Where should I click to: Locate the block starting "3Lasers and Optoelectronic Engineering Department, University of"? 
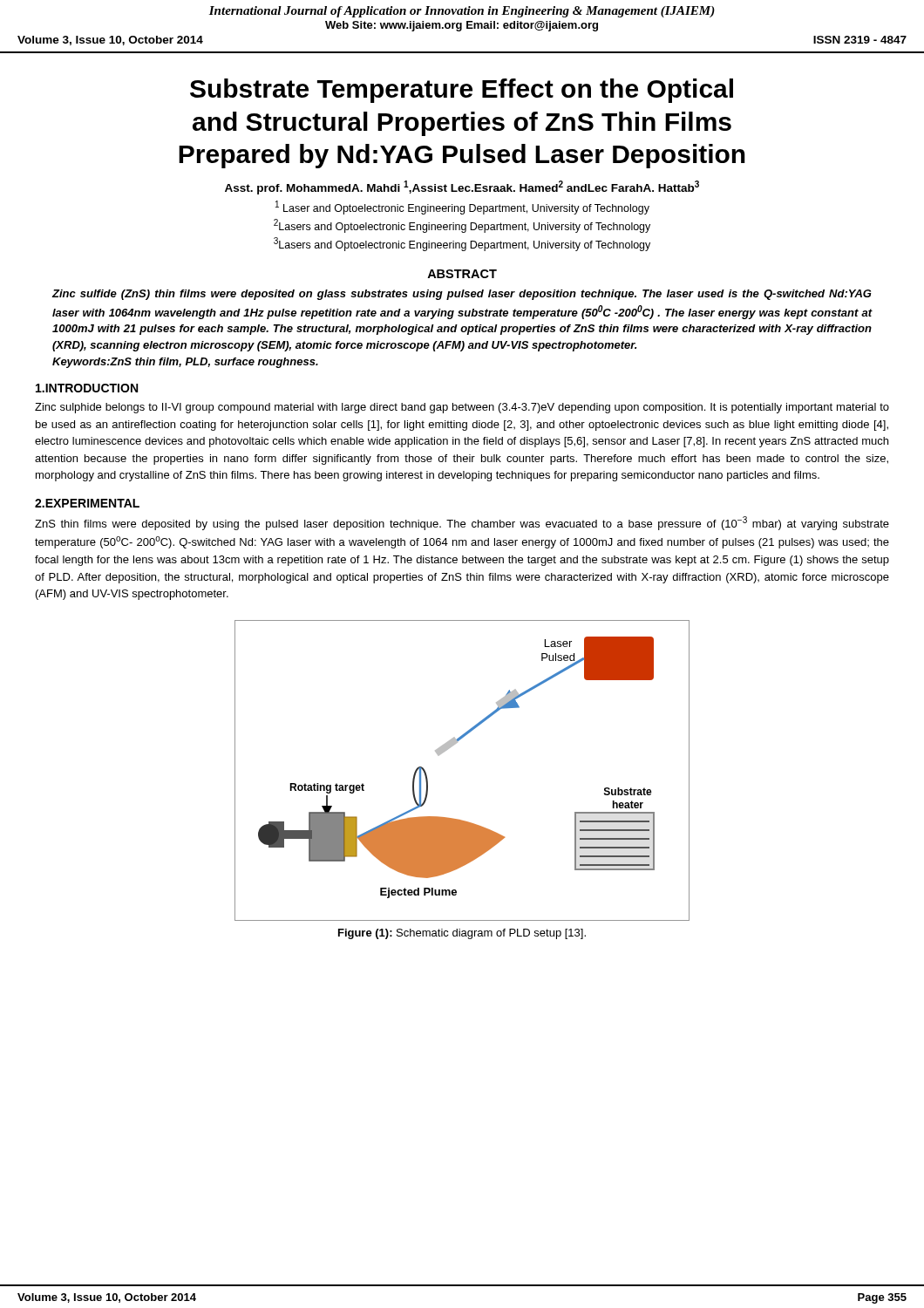pyautogui.click(x=462, y=244)
